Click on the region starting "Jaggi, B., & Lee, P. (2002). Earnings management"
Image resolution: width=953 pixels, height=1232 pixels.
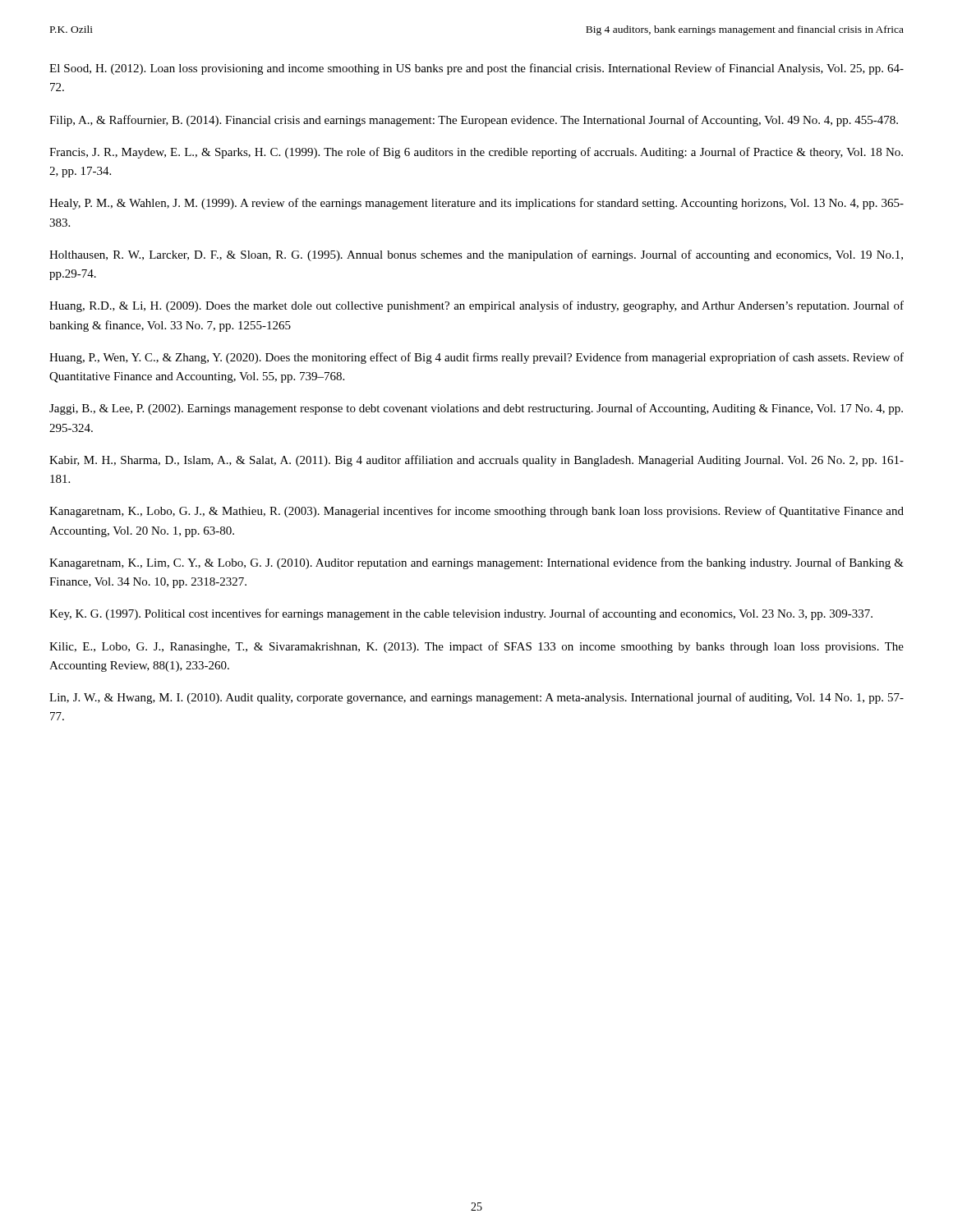(476, 418)
